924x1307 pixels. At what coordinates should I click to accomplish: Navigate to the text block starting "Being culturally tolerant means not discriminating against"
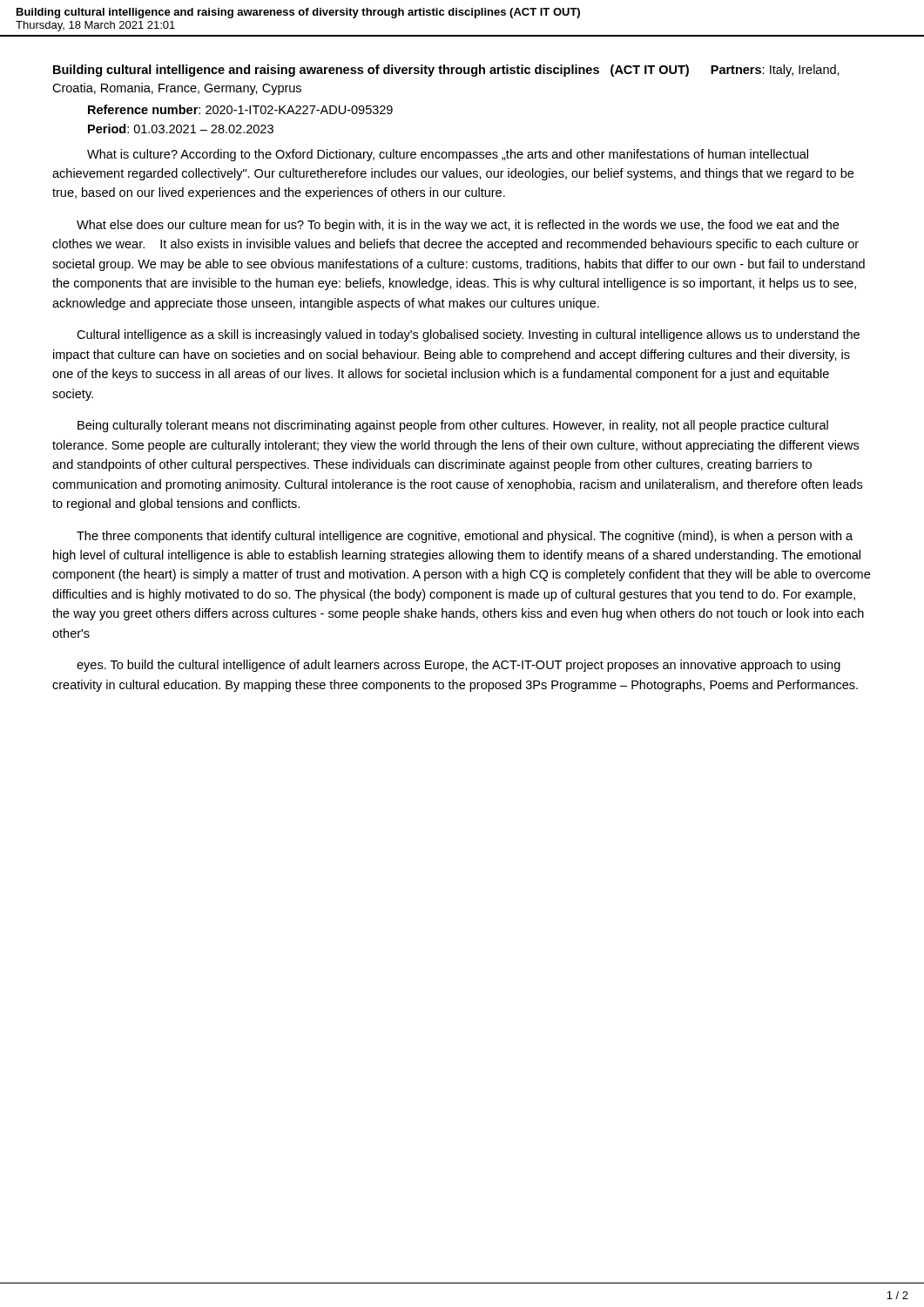458,465
